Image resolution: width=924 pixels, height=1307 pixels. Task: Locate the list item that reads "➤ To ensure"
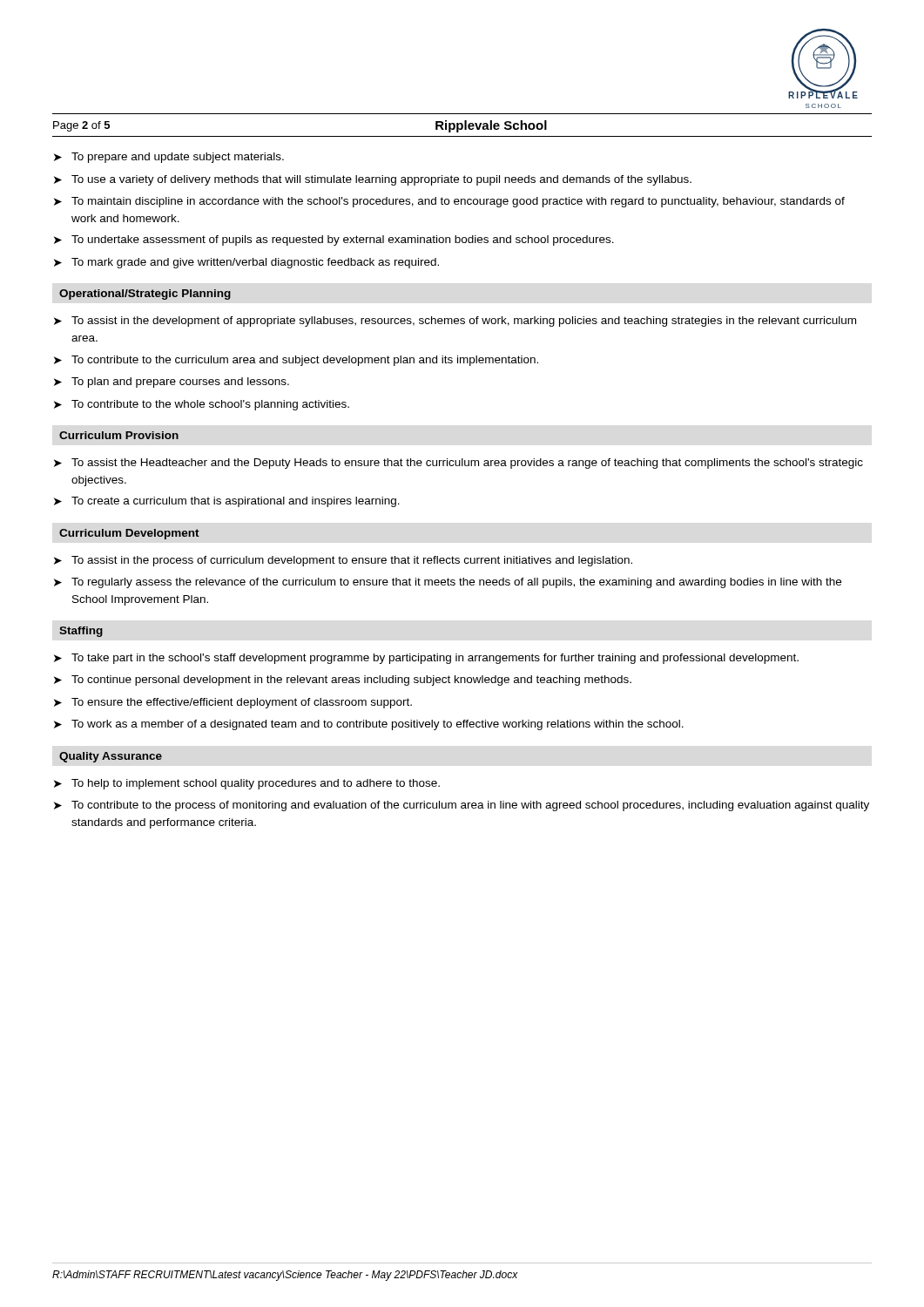click(233, 703)
